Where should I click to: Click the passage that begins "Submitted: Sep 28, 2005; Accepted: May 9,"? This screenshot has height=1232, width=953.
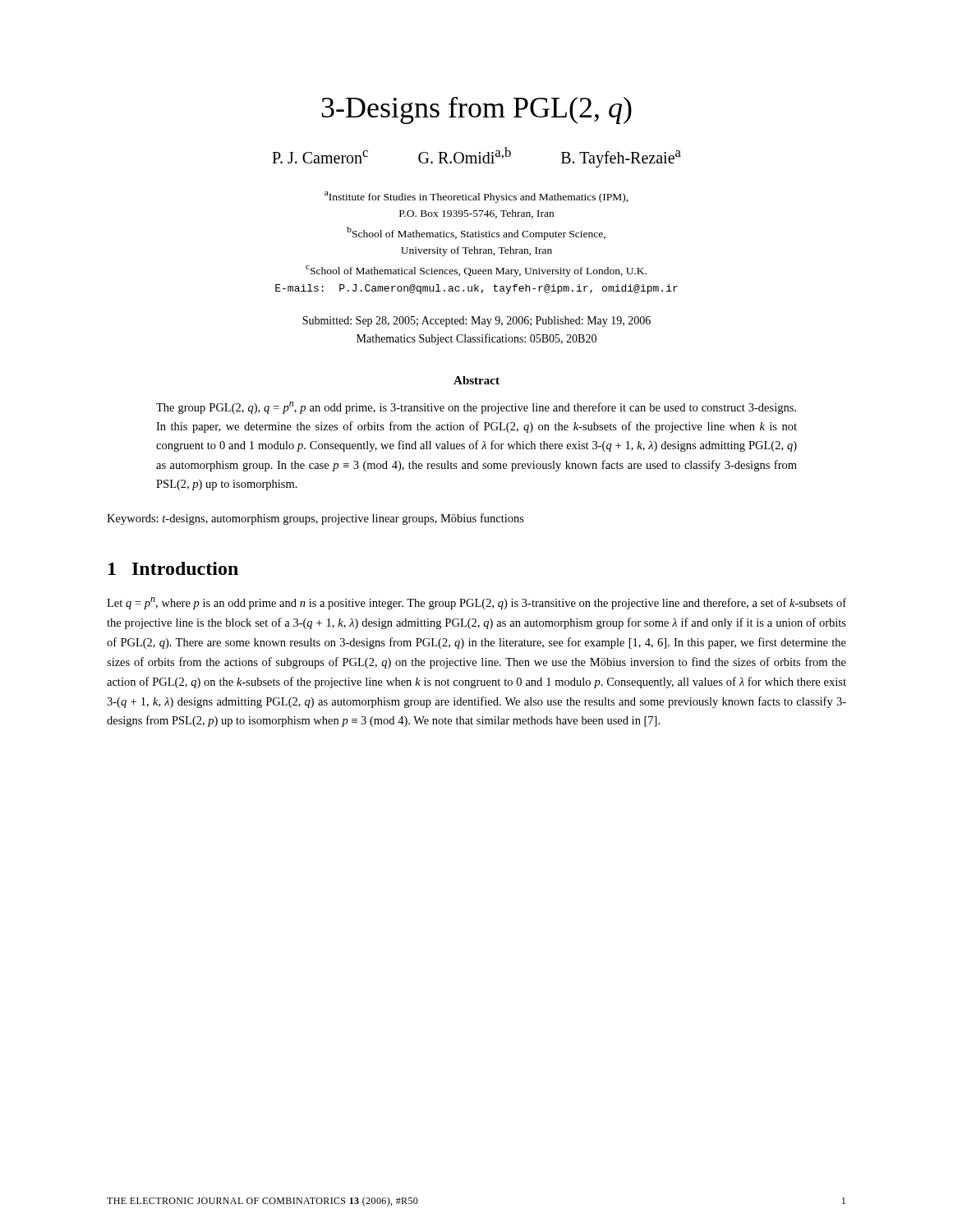click(476, 330)
